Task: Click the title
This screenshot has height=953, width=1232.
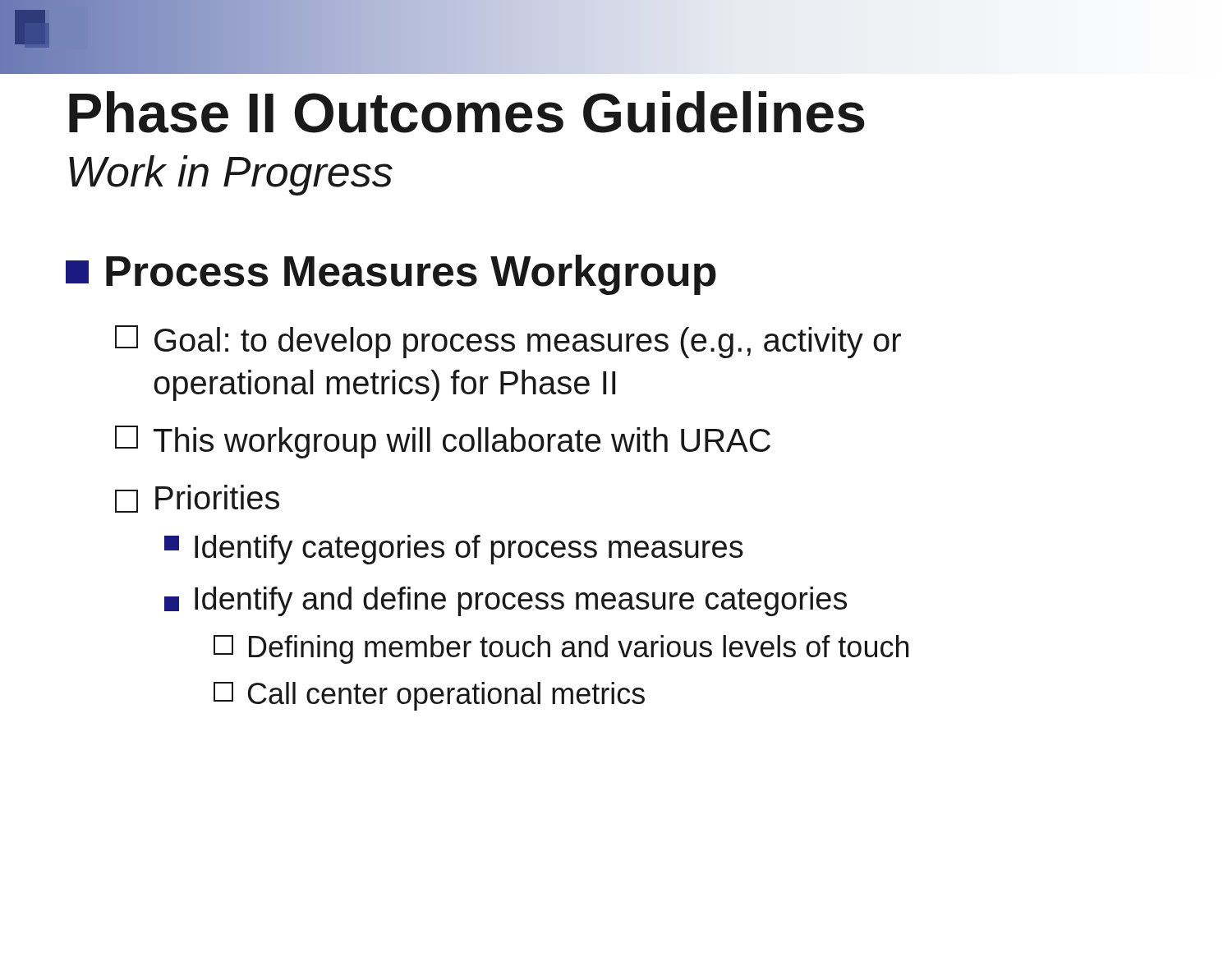Action: (x=466, y=139)
